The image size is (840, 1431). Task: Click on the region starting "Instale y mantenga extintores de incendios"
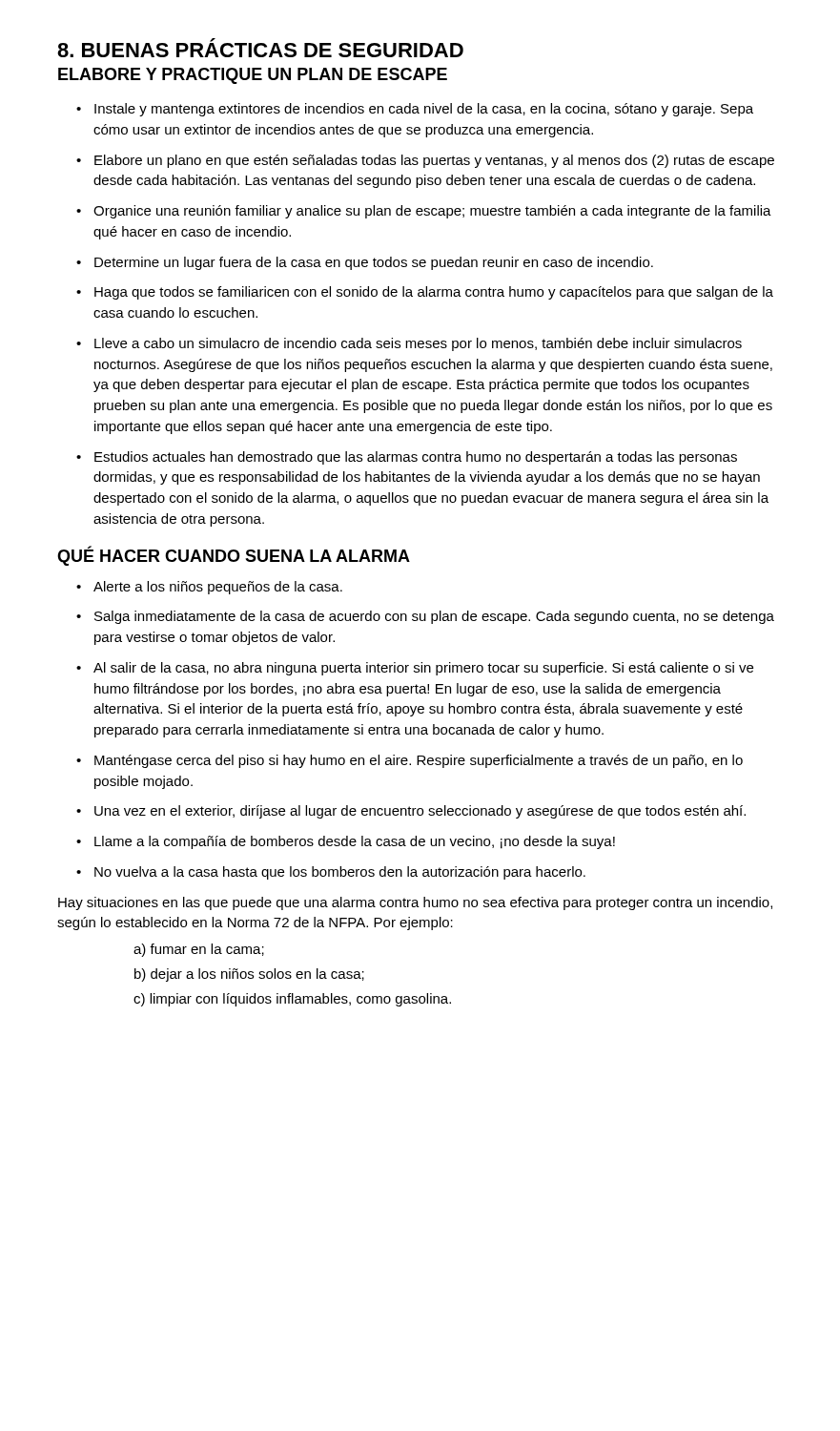pos(420,119)
